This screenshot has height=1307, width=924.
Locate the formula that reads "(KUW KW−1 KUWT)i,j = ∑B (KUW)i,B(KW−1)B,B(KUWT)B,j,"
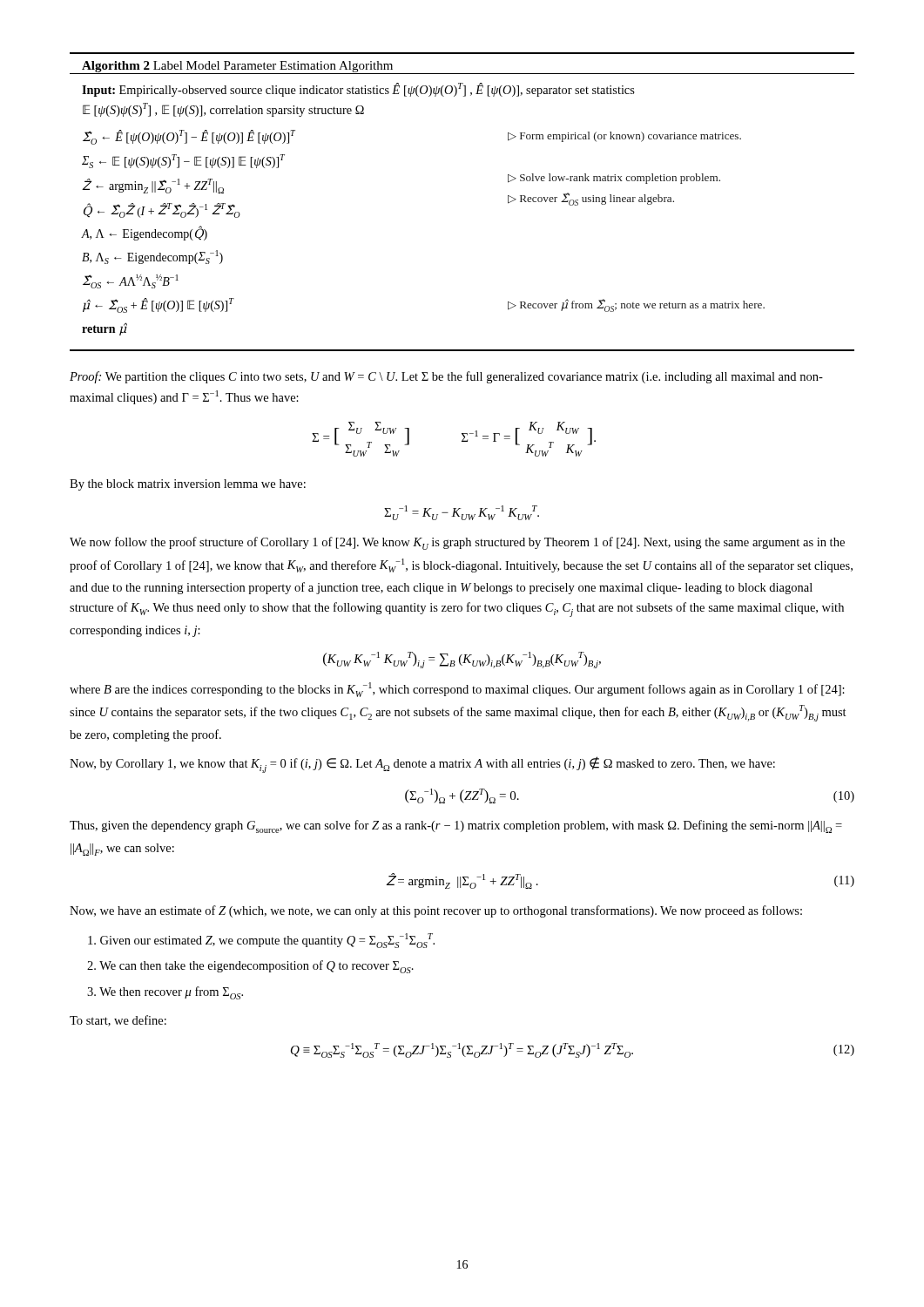[462, 659]
